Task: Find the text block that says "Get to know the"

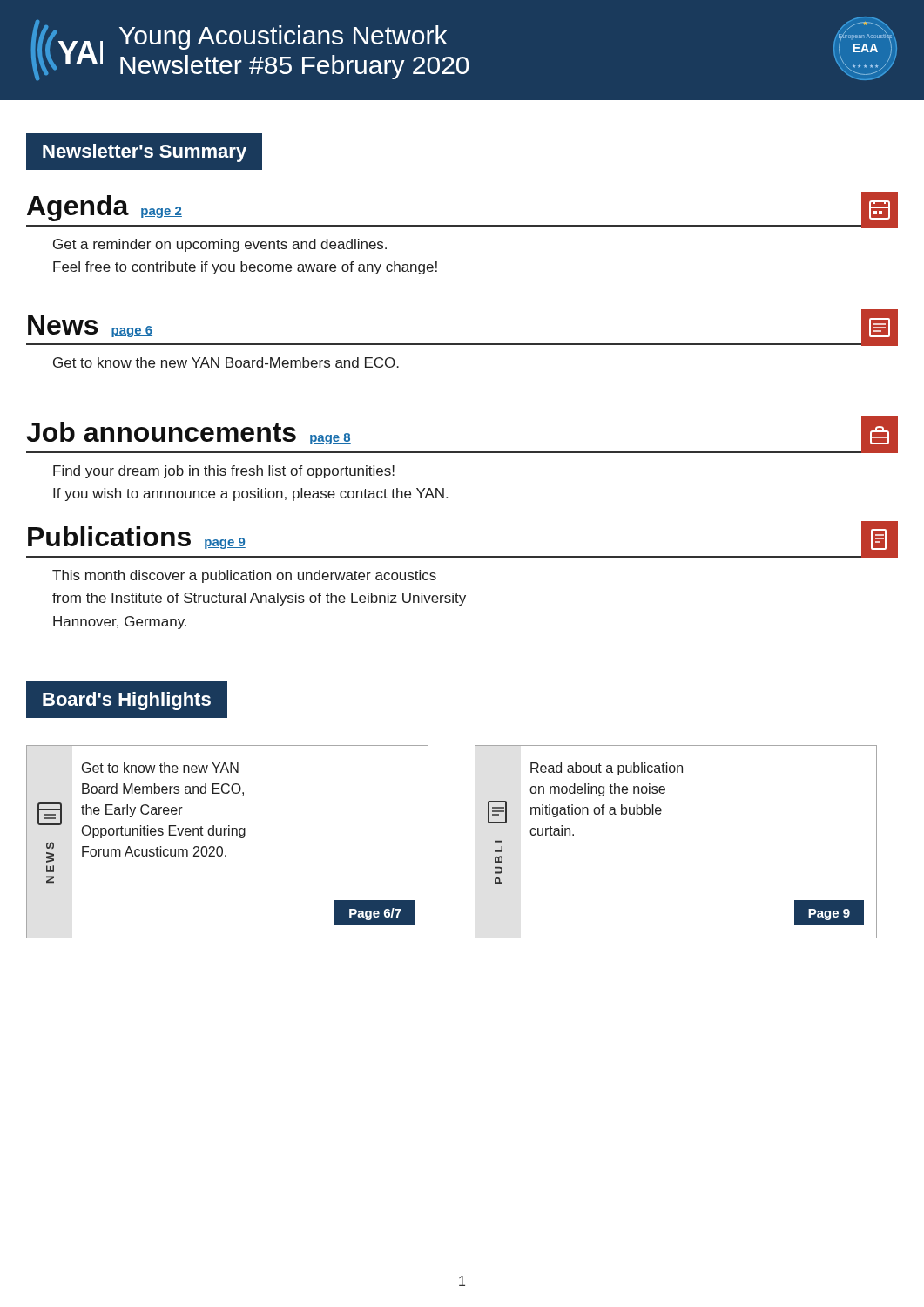Action: (226, 363)
